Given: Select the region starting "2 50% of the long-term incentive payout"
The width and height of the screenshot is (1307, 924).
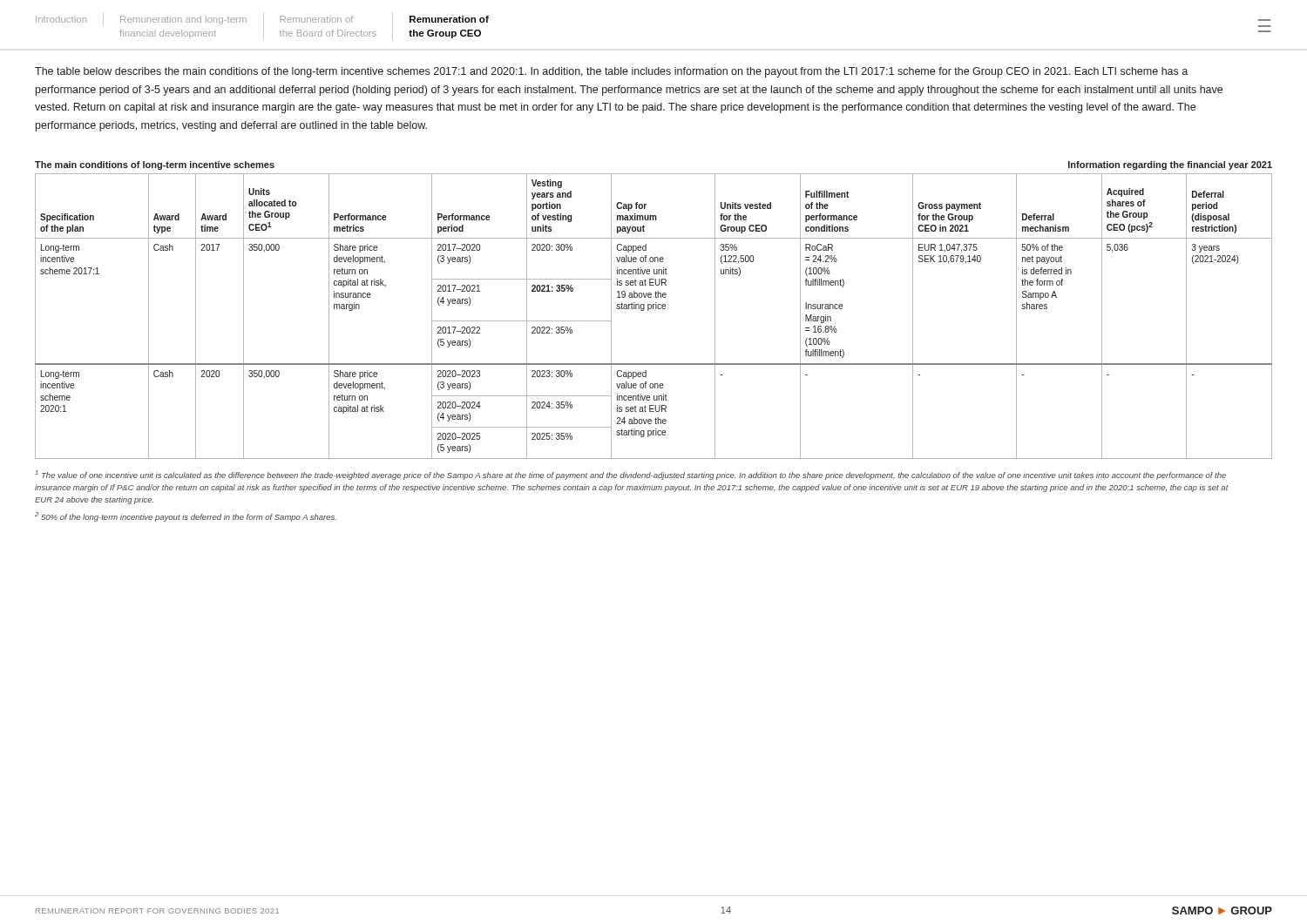Looking at the screenshot, I should click(186, 516).
